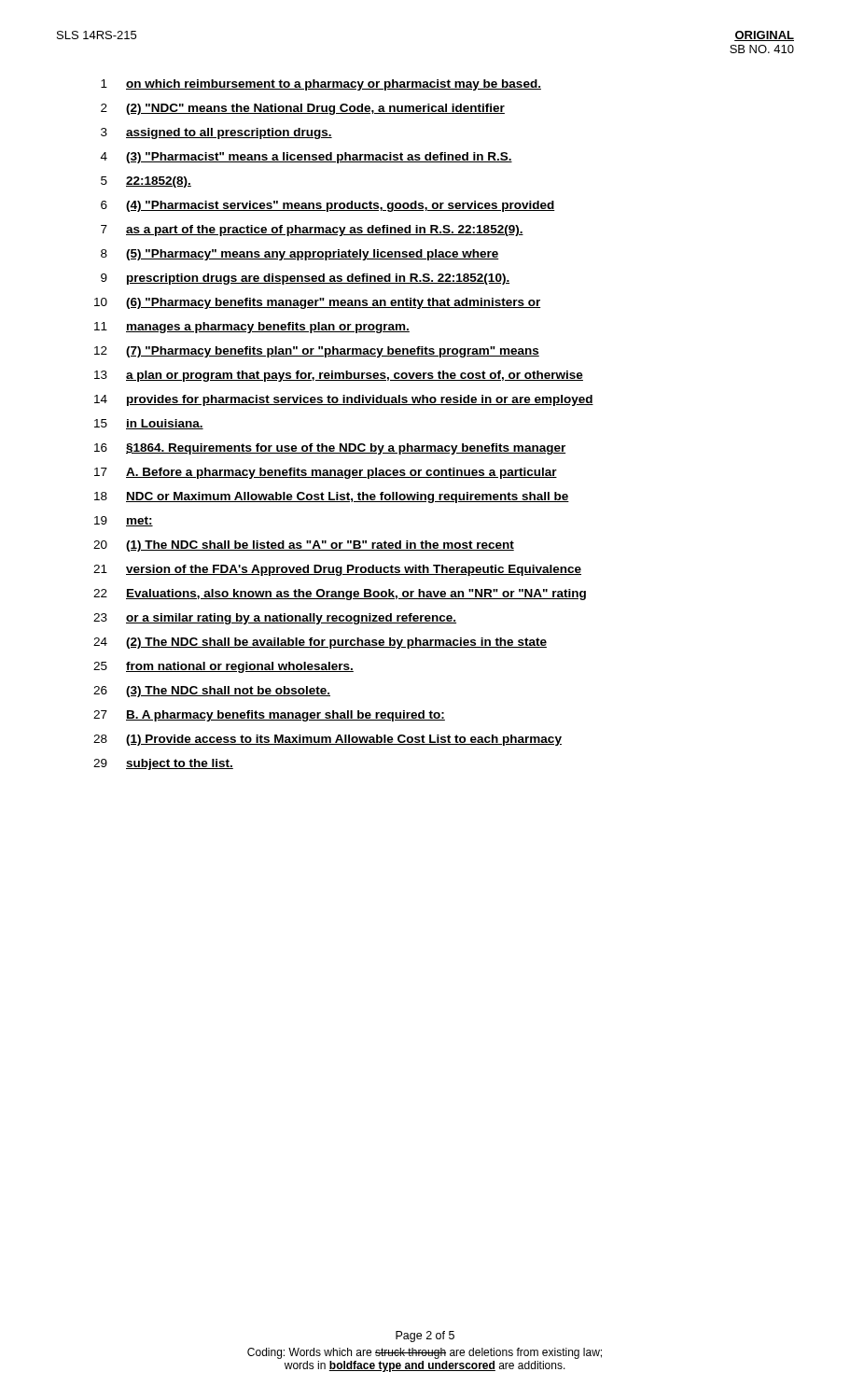This screenshot has height=1400, width=850.
Task: Locate the text block starting "26 (3) The NDC shall not"
Action: 212,692
